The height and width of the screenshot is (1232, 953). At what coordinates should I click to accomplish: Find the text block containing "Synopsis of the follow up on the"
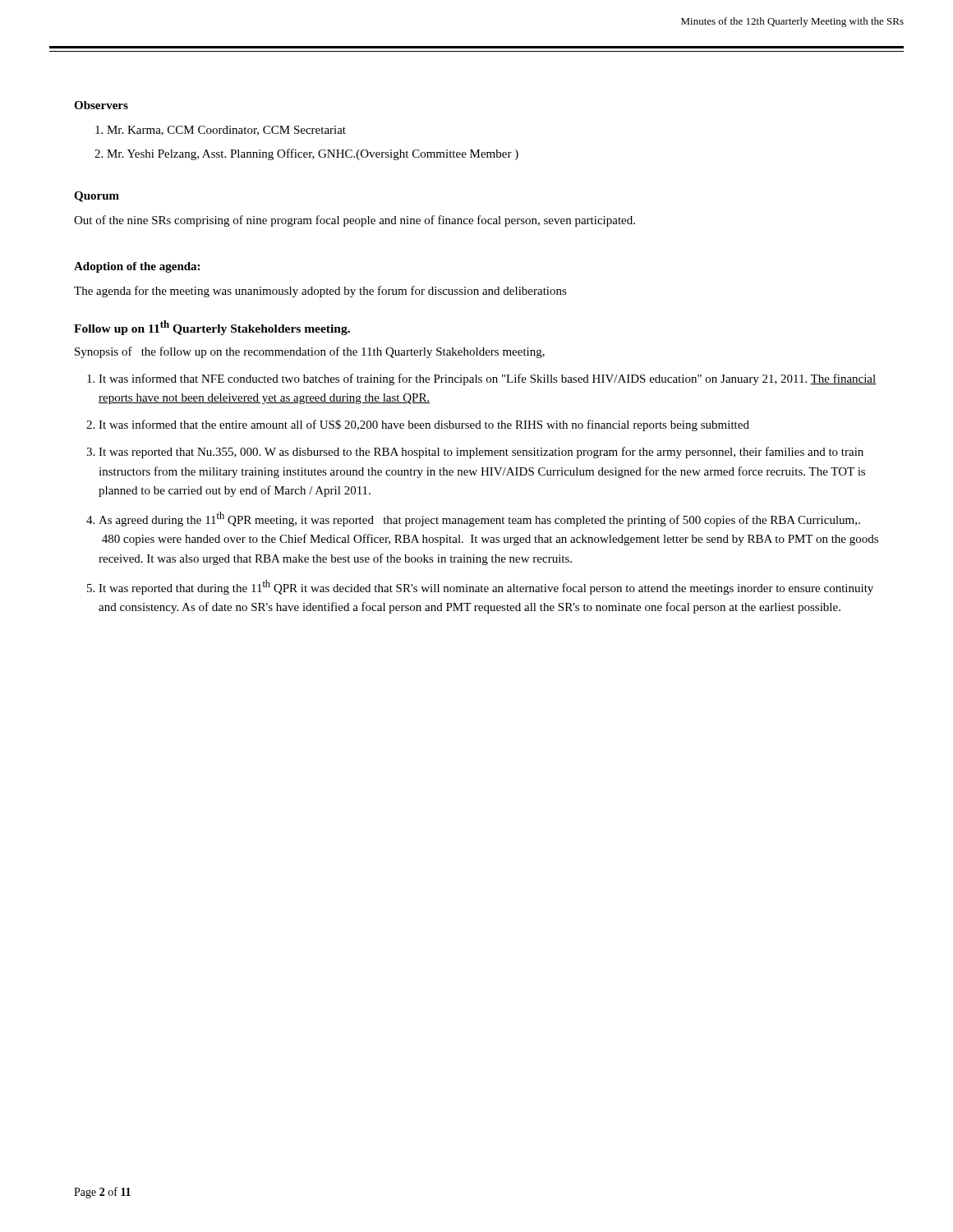coord(310,352)
